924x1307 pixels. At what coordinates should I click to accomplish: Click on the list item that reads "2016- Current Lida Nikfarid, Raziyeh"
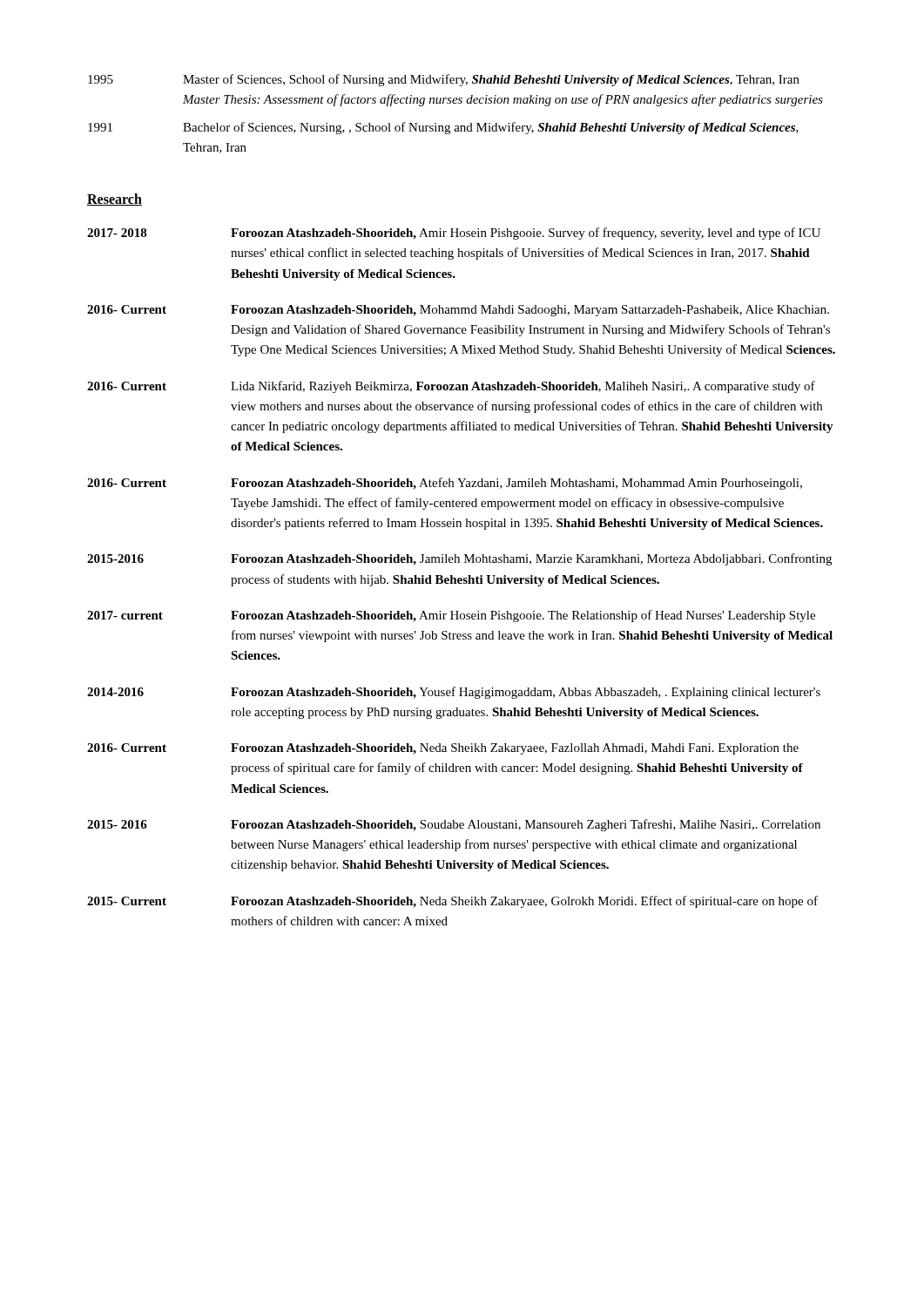click(x=462, y=417)
